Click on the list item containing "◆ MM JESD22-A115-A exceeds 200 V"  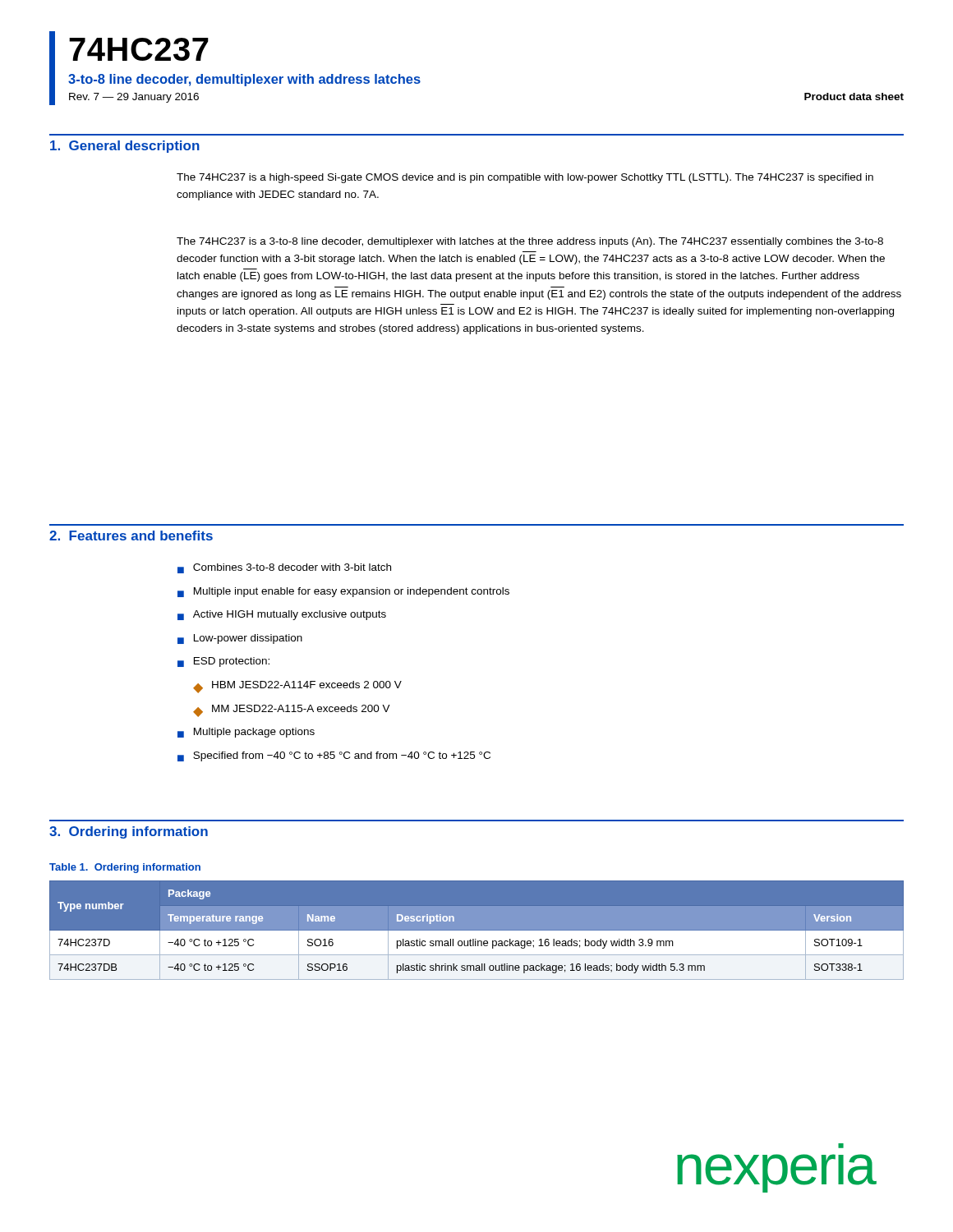pyautogui.click(x=291, y=710)
